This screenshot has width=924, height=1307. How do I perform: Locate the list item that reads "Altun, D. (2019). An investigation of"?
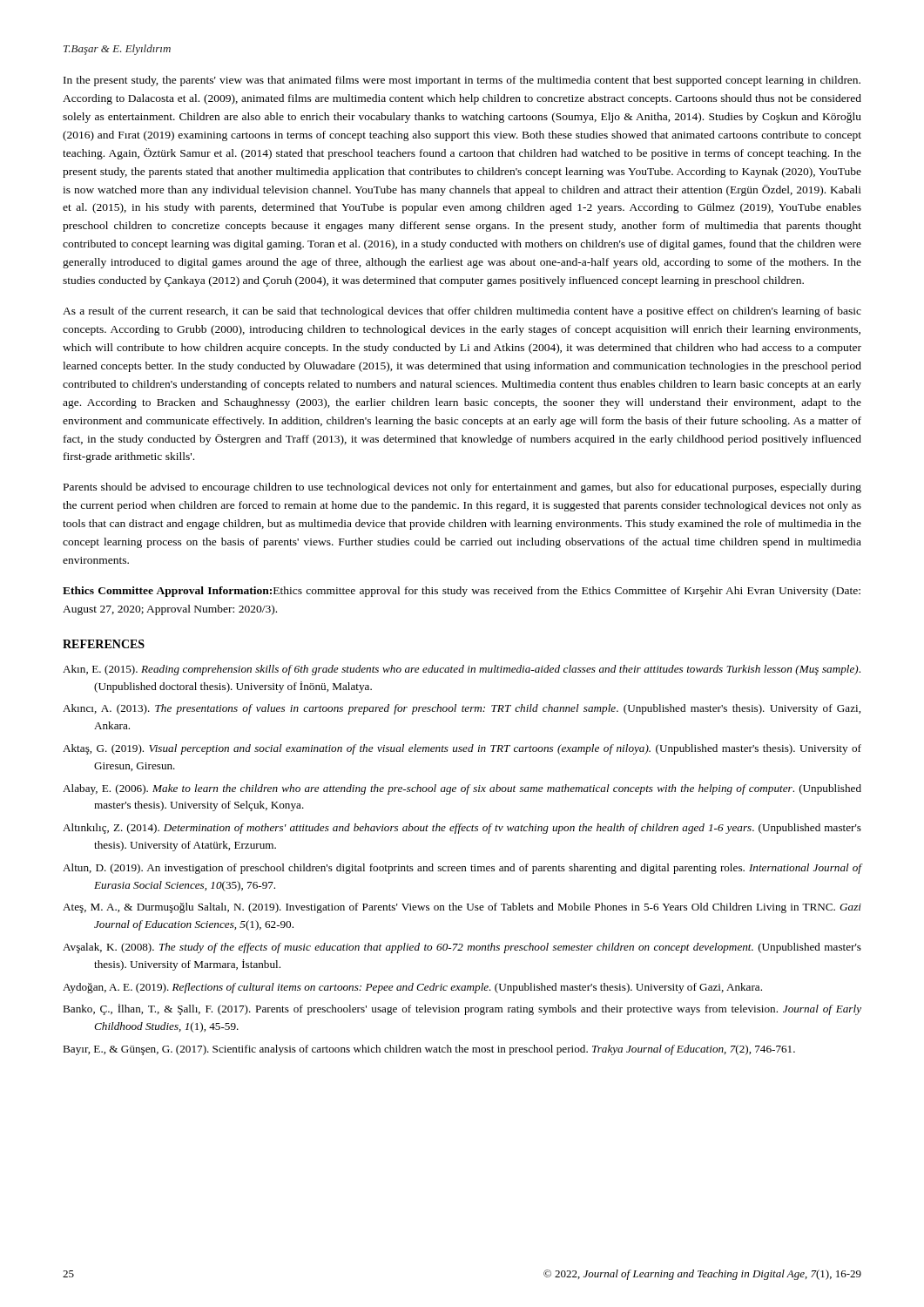pyautogui.click(x=462, y=876)
